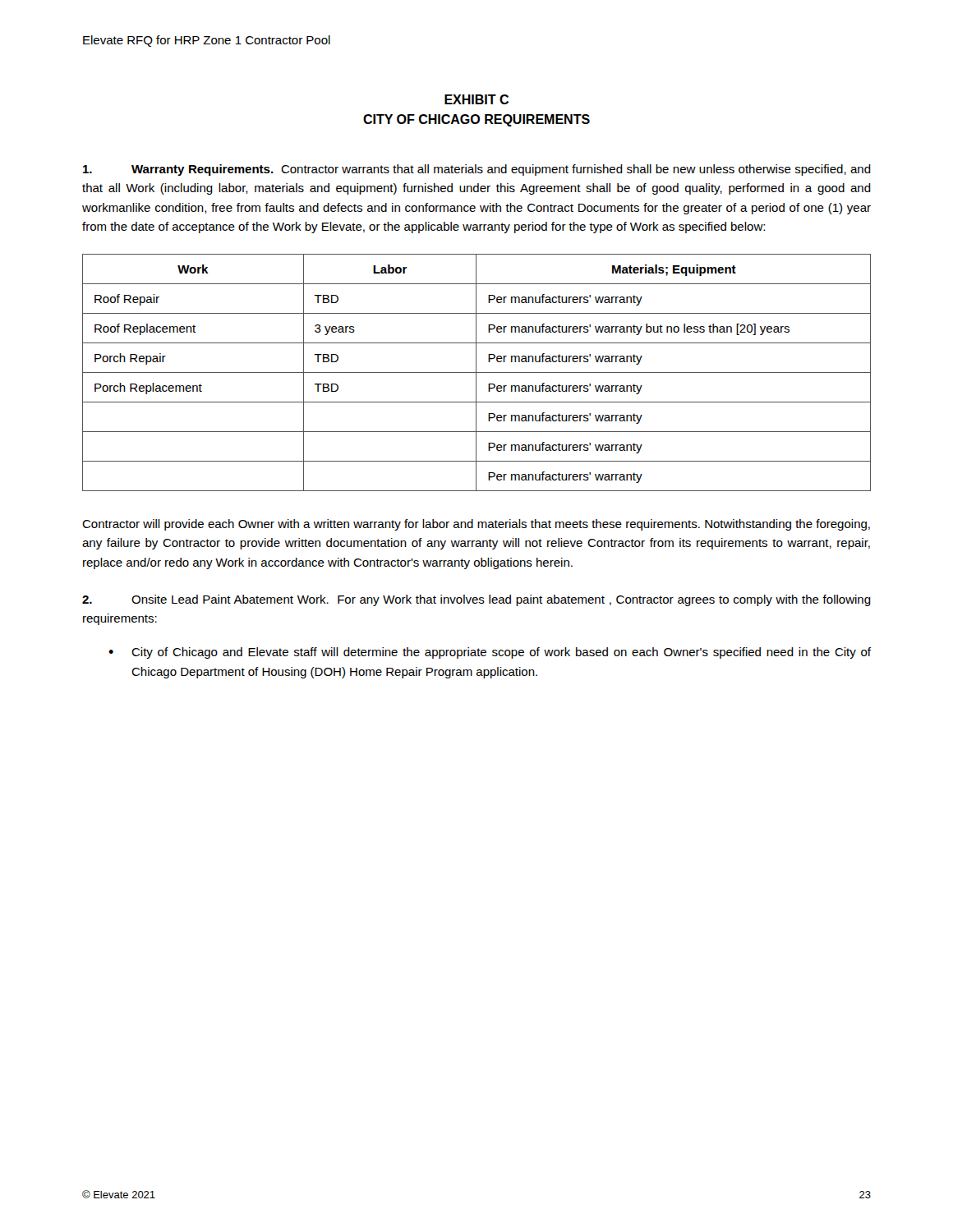This screenshot has height=1232, width=953.
Task: Find the text starting "• City of Chicago and Elevate staff"
Action: 490,662
